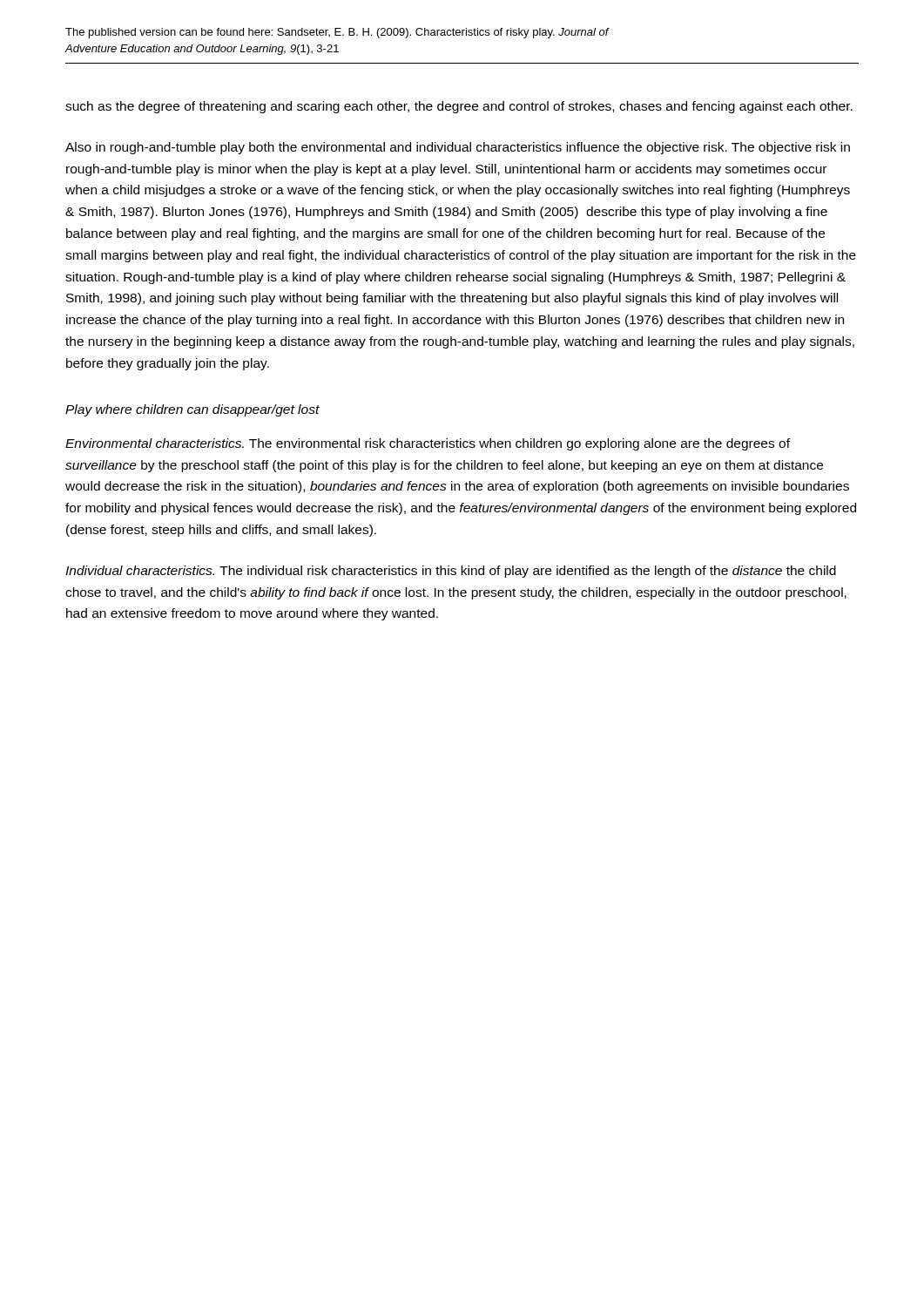Where is the passage that starts "Individual characteristics. The individual risk"?
The width and height of the screenshot is (924, 1307).
[x=456, y=592]
